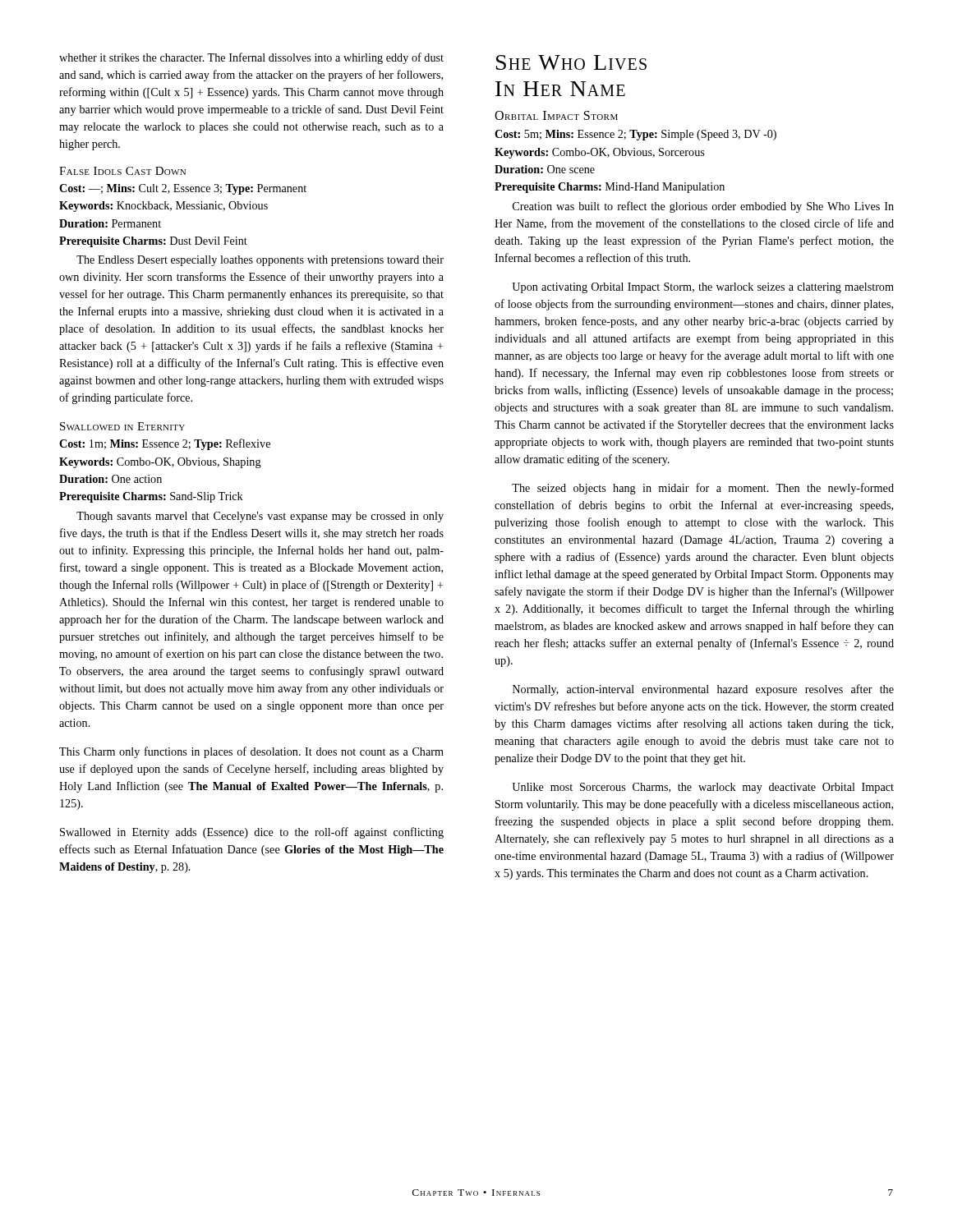This screenshot has width=953, height=1232.
Task: Point to the block beginning "Though savants marvel that Cecelyne's vast expanse may"
Action: (251, 619)
